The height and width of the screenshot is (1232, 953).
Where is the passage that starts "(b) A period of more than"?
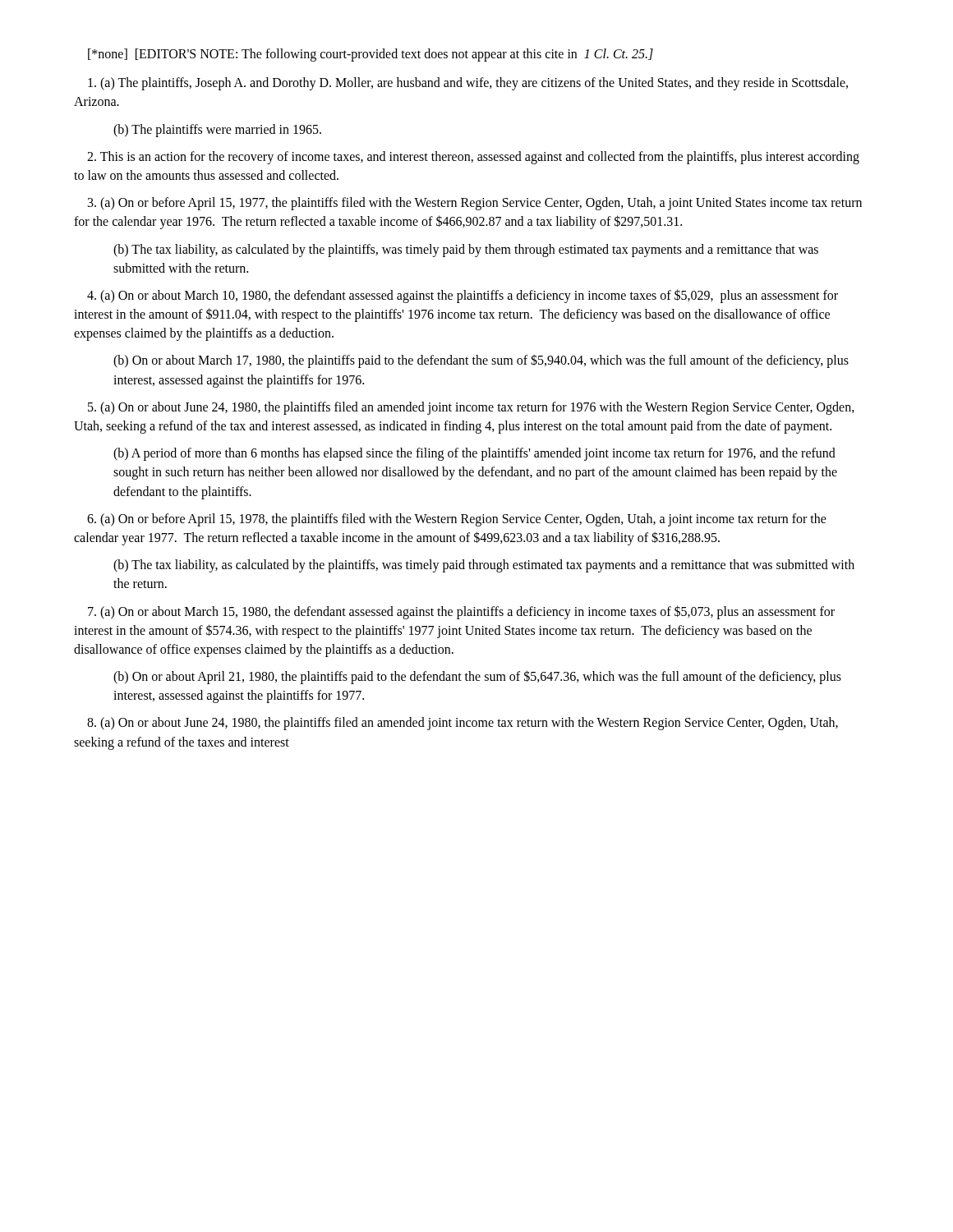pyautogui.click(x=475, y=472)
